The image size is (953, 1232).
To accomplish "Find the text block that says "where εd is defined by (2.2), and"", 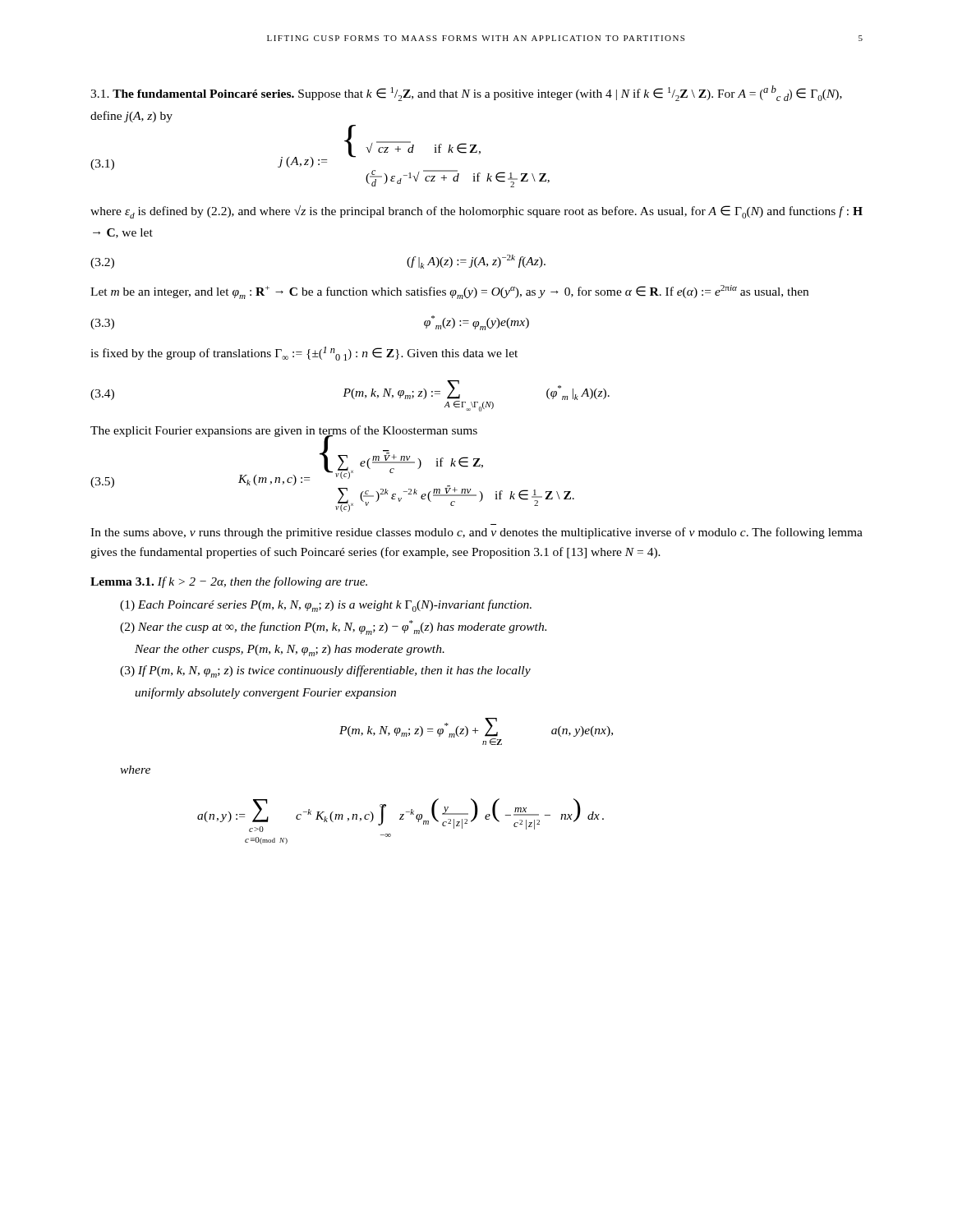I will click(476, 221).
